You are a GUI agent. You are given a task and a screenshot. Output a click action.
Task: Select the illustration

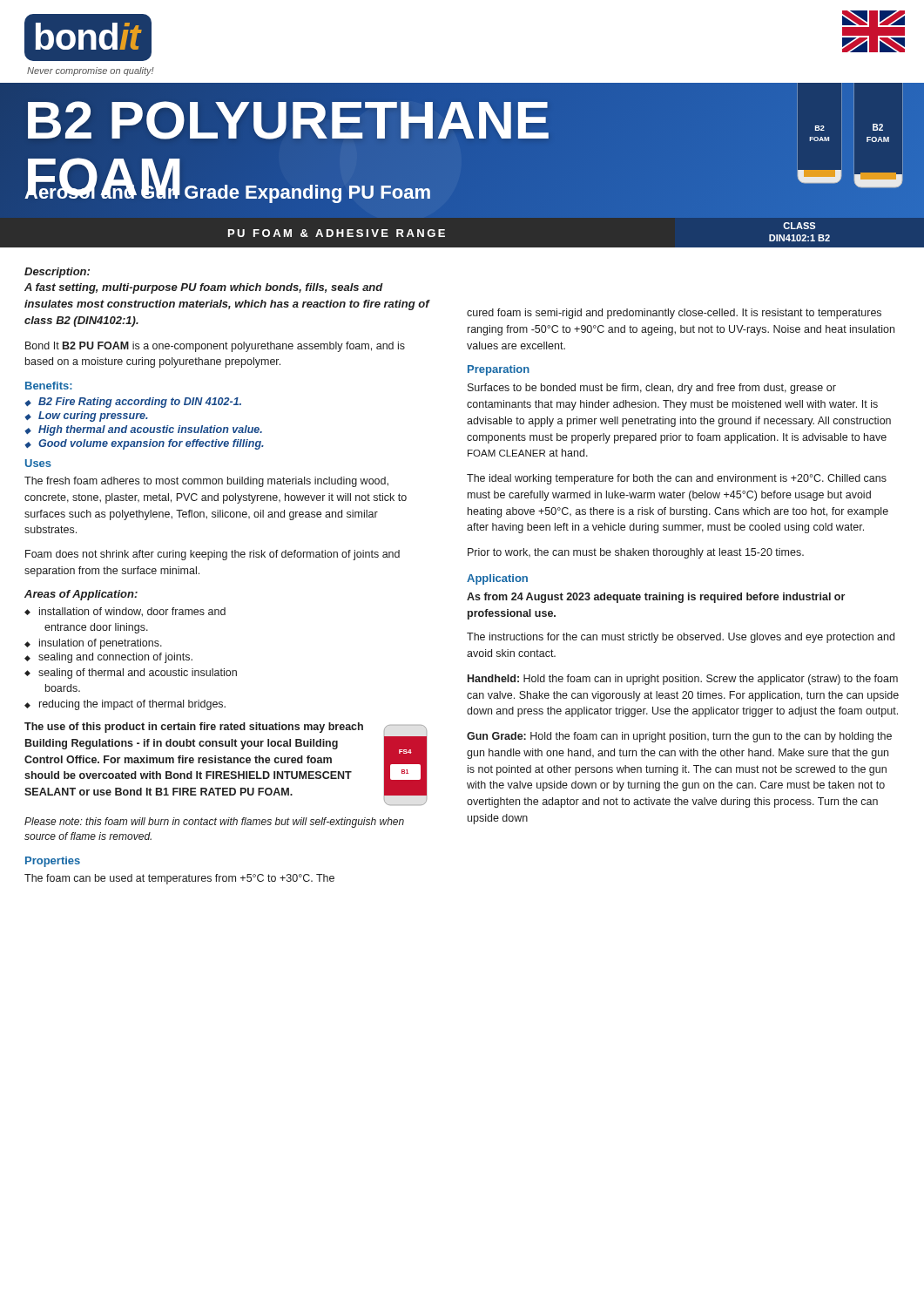(874, 31)
